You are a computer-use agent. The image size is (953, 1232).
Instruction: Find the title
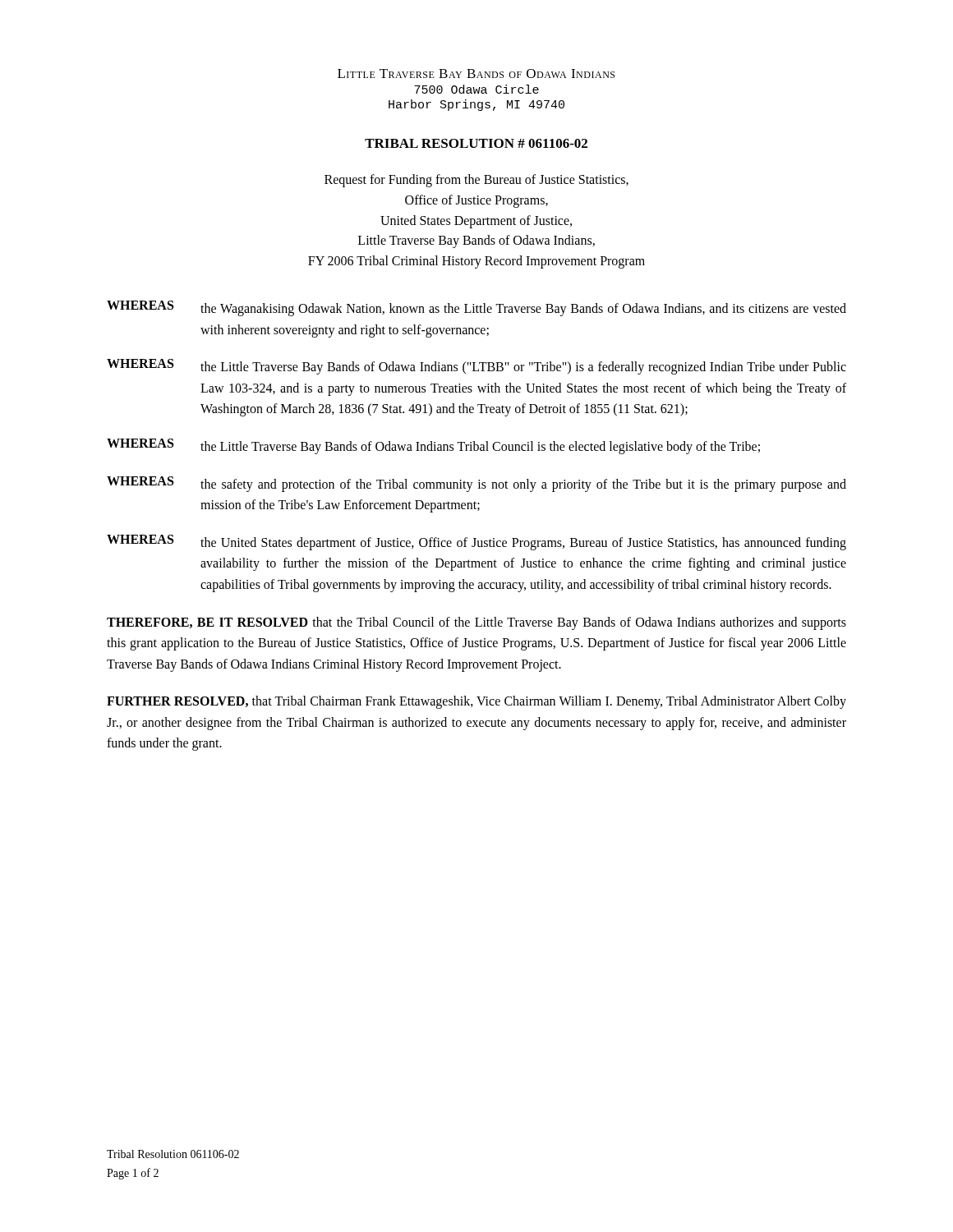coord(476,143)
